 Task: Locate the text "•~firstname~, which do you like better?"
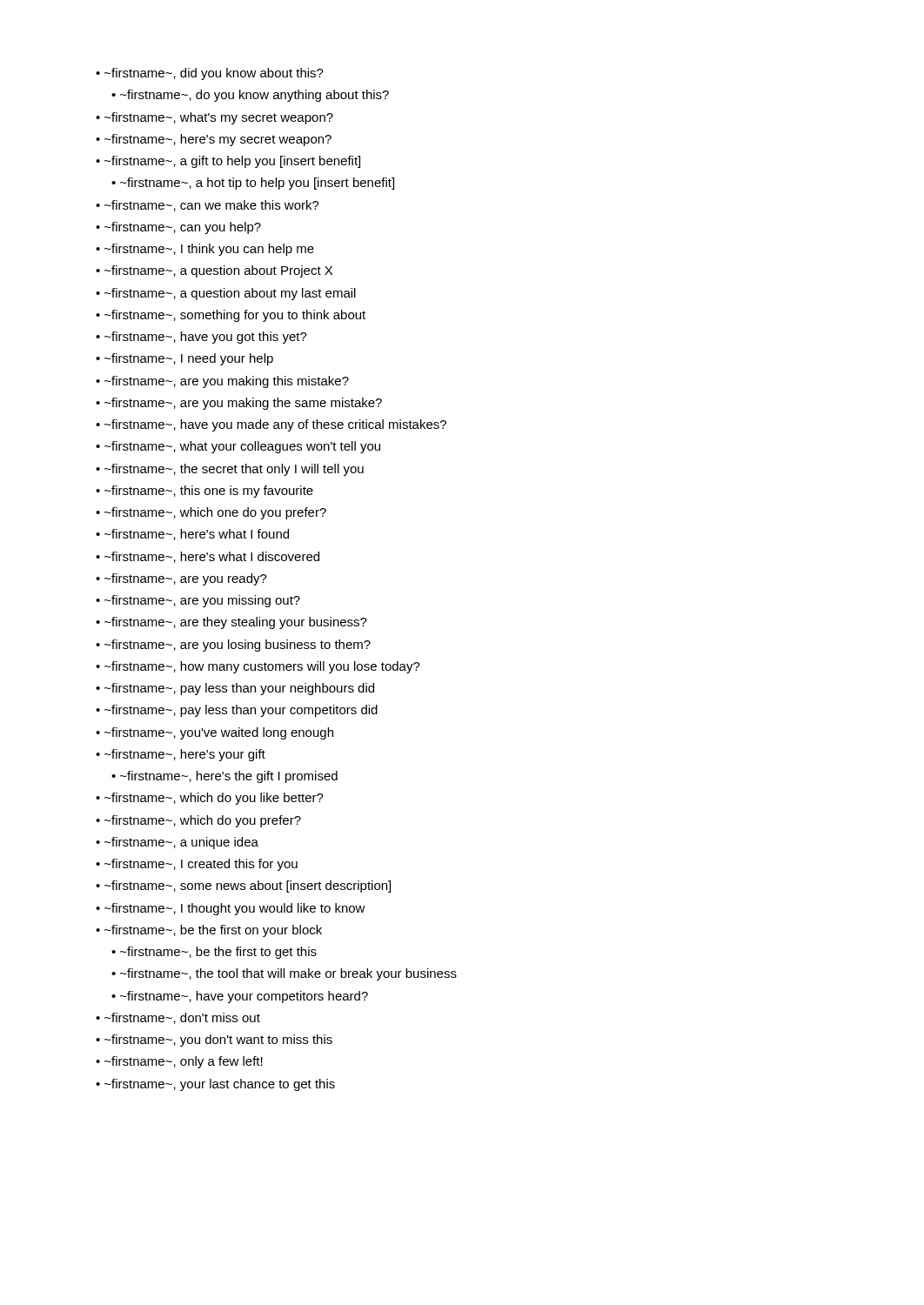tap(210, 799)
